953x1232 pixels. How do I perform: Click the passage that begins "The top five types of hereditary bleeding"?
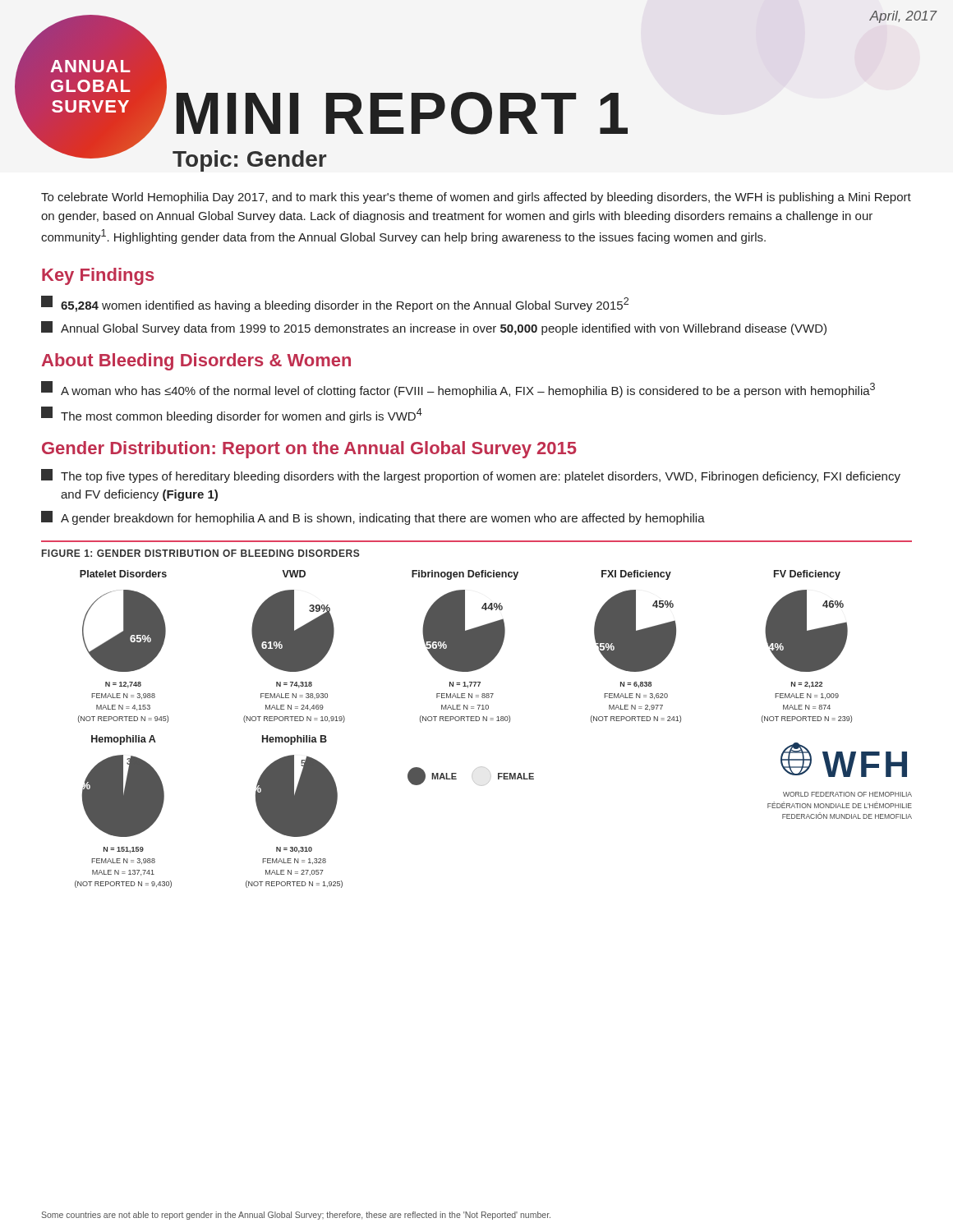click(x=476, y=486)
